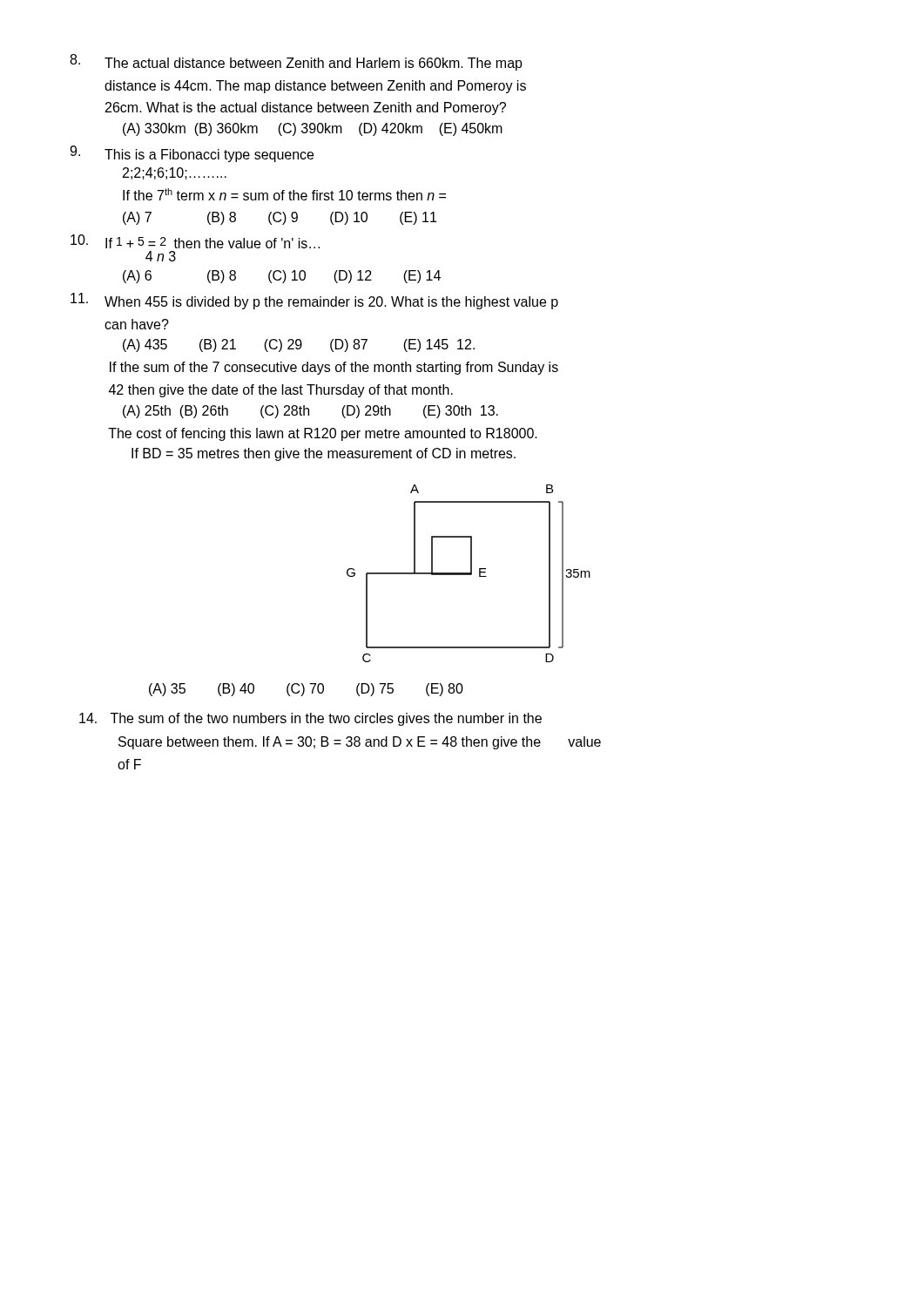Find the list item that reads "9. This is a Fibonacci type sequence"

(192, 154)
